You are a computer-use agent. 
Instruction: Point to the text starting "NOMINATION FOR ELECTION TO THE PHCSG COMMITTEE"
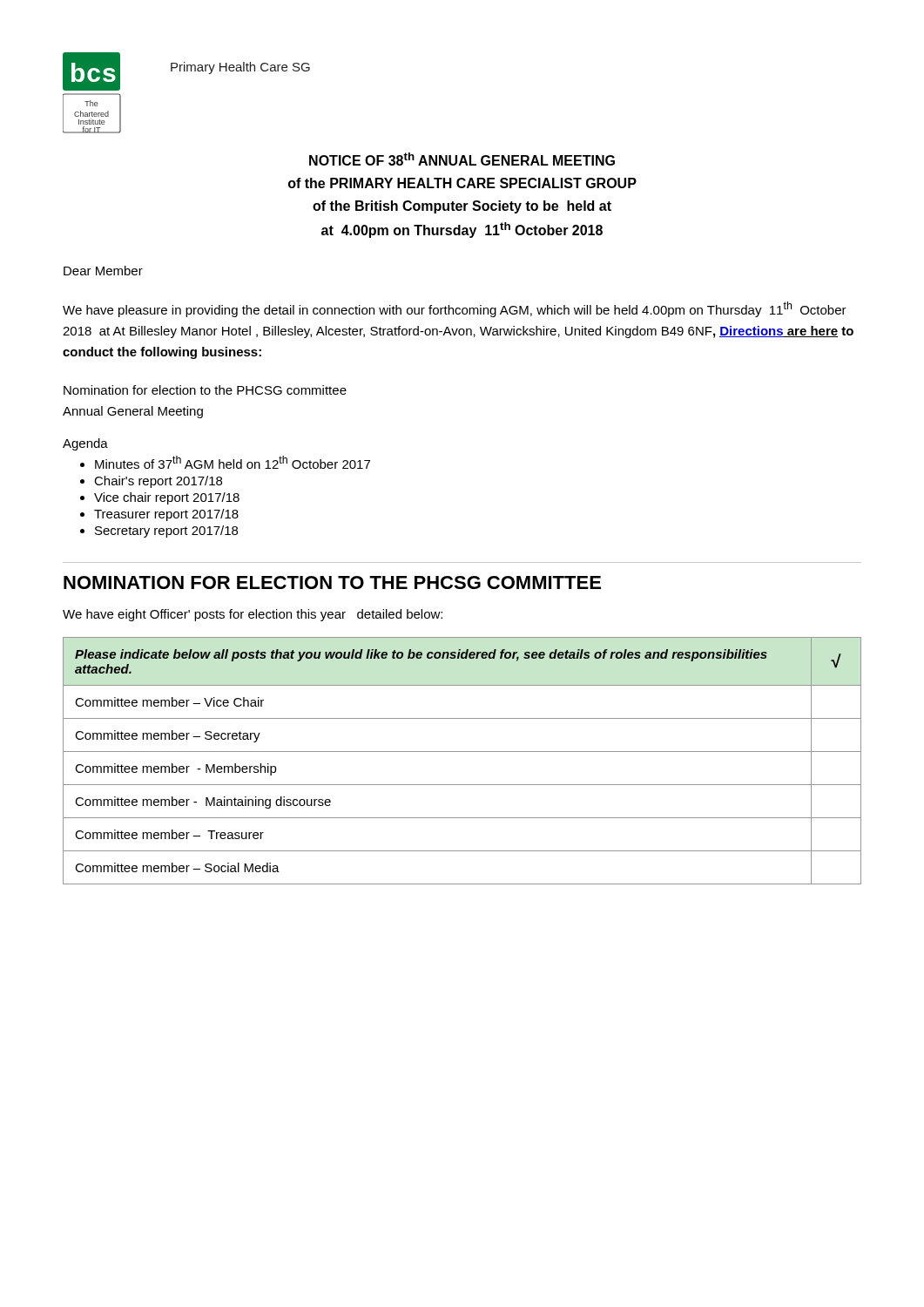pyautogui.click(x=332, y=583)
